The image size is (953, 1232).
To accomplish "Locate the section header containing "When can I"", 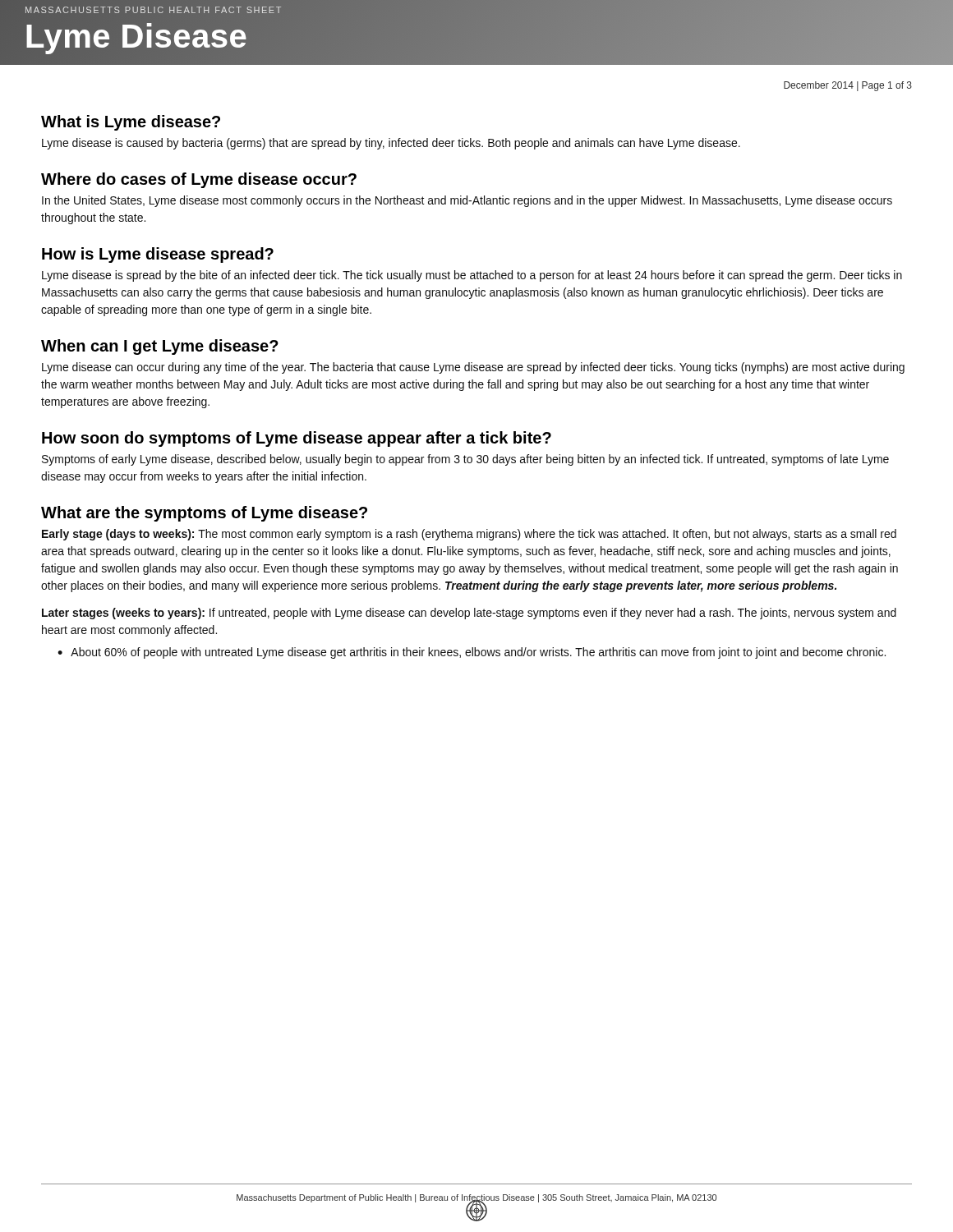I will [160, 346].
